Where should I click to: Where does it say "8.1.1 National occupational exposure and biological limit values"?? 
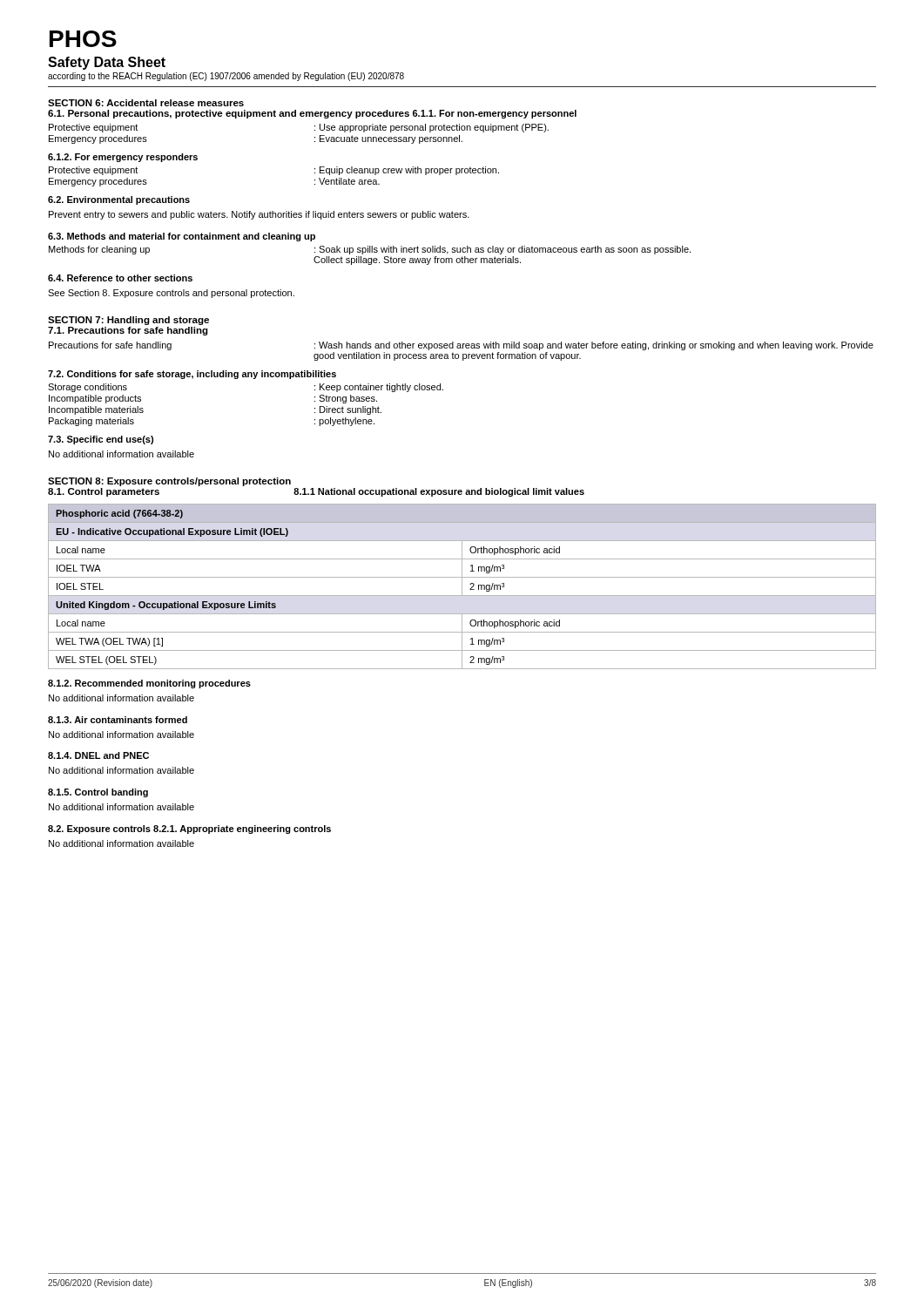439,491
